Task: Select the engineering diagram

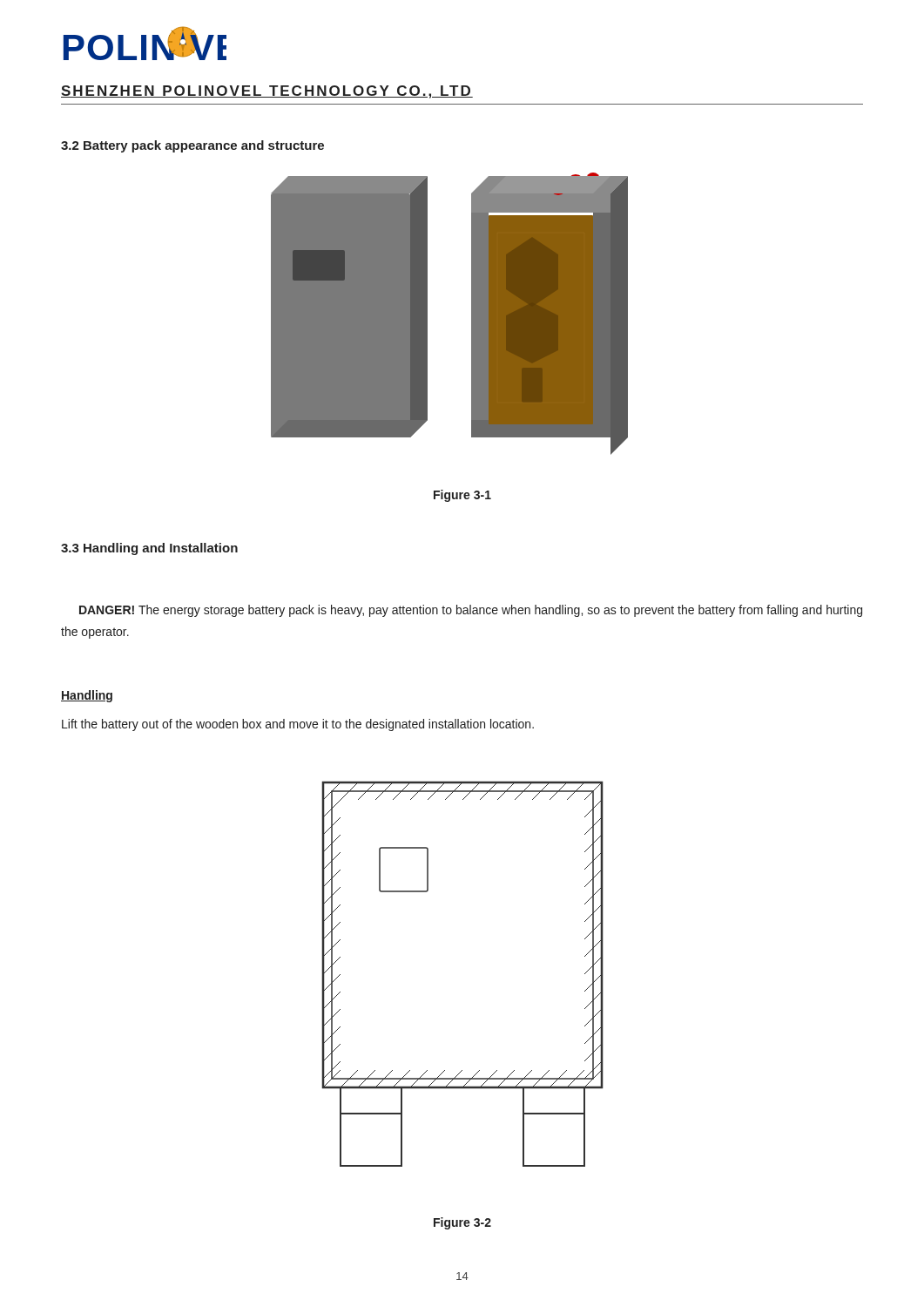Action: pos(462,965)
